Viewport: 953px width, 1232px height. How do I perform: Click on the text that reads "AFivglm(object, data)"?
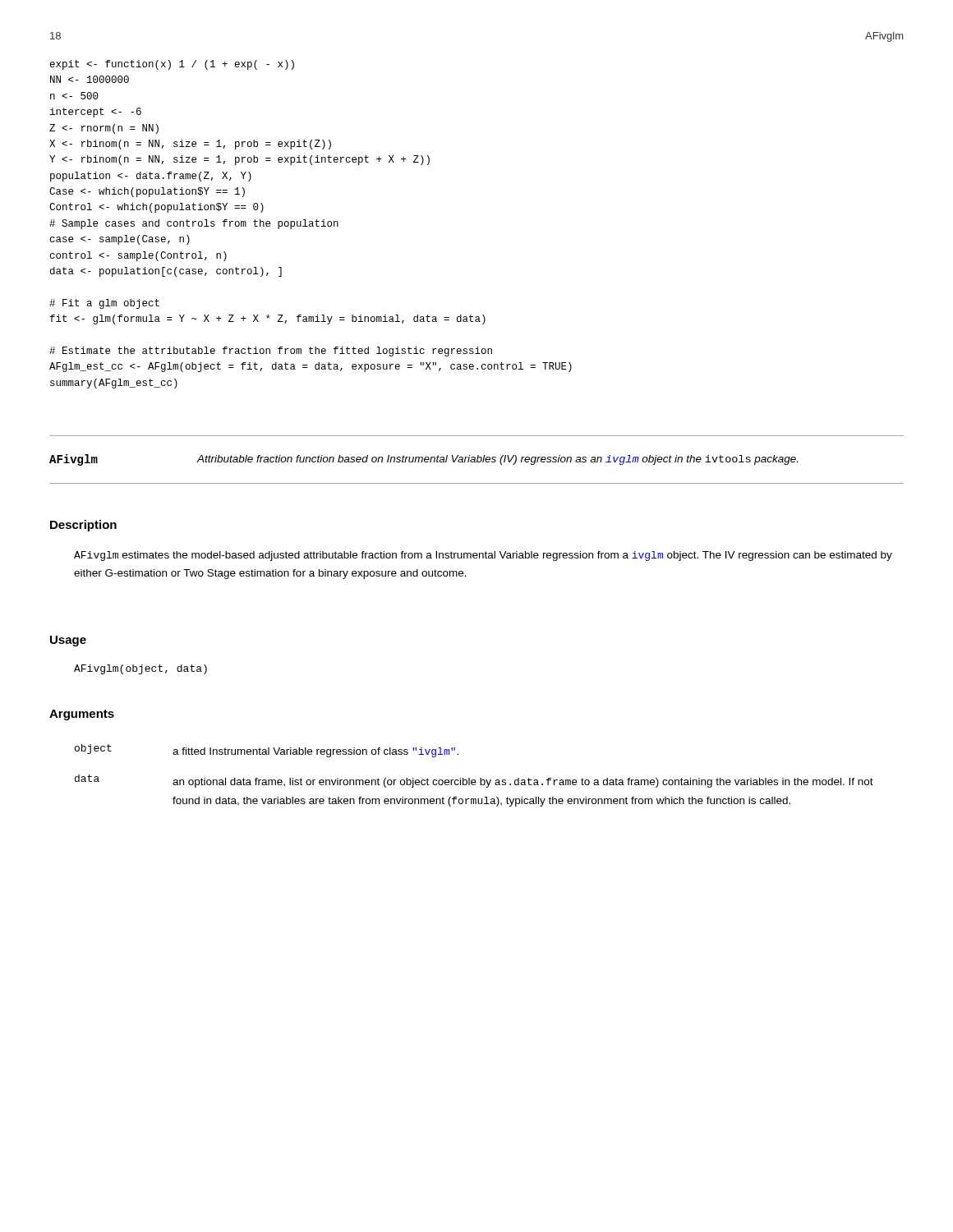click(141, 669)
